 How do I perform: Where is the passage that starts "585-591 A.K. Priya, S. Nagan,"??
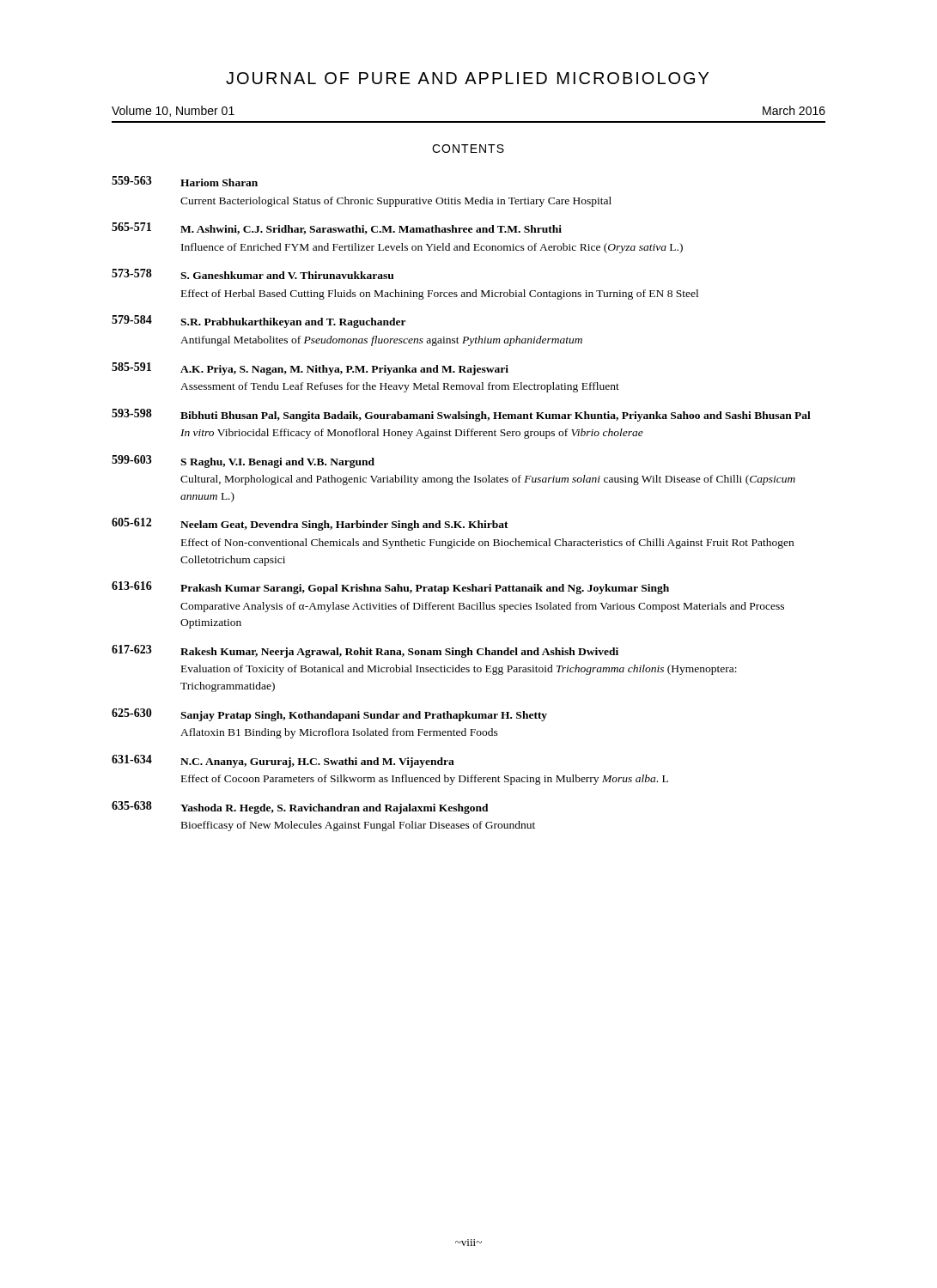[468, 377]
